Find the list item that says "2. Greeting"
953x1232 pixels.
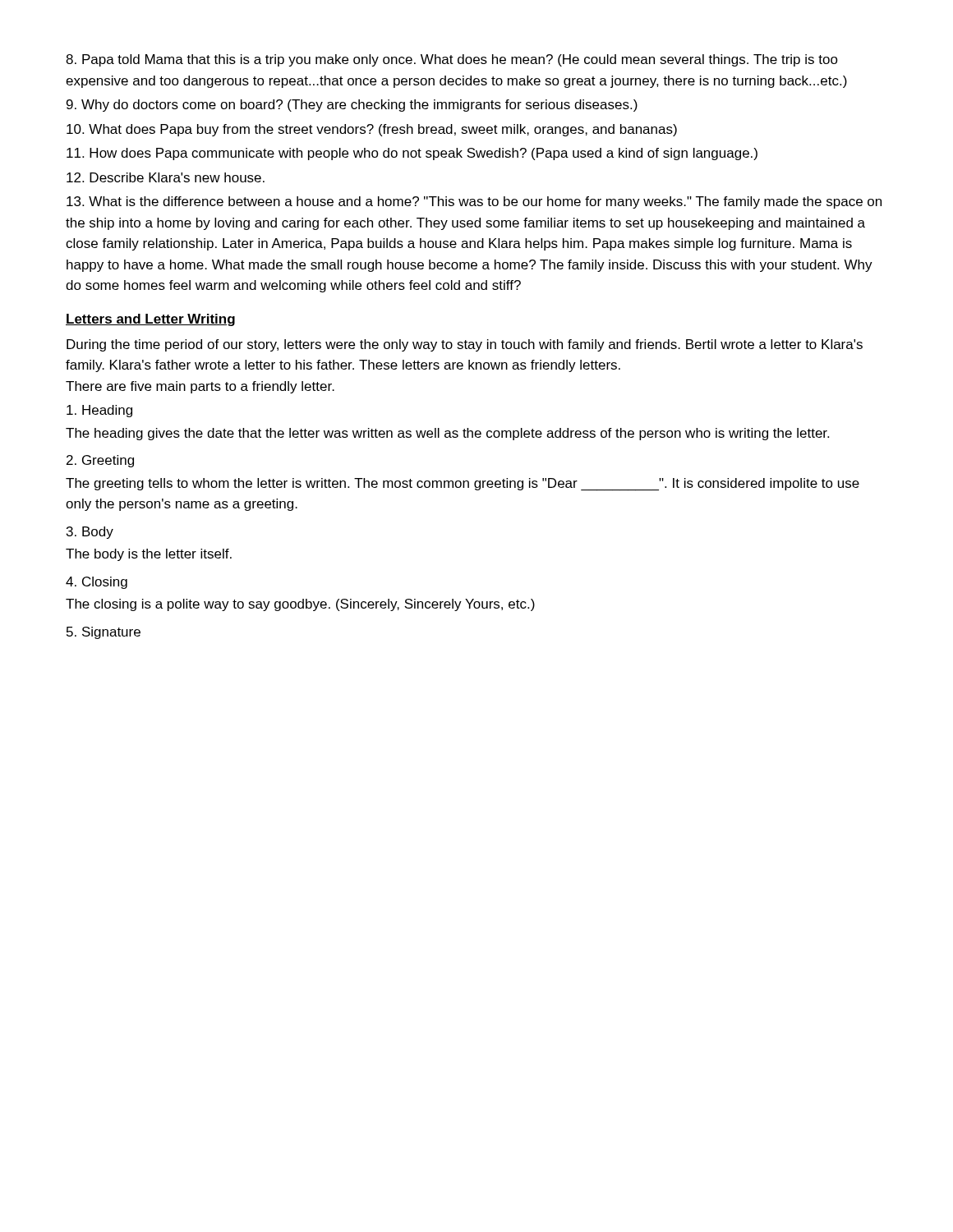click(x=100, y=460)
